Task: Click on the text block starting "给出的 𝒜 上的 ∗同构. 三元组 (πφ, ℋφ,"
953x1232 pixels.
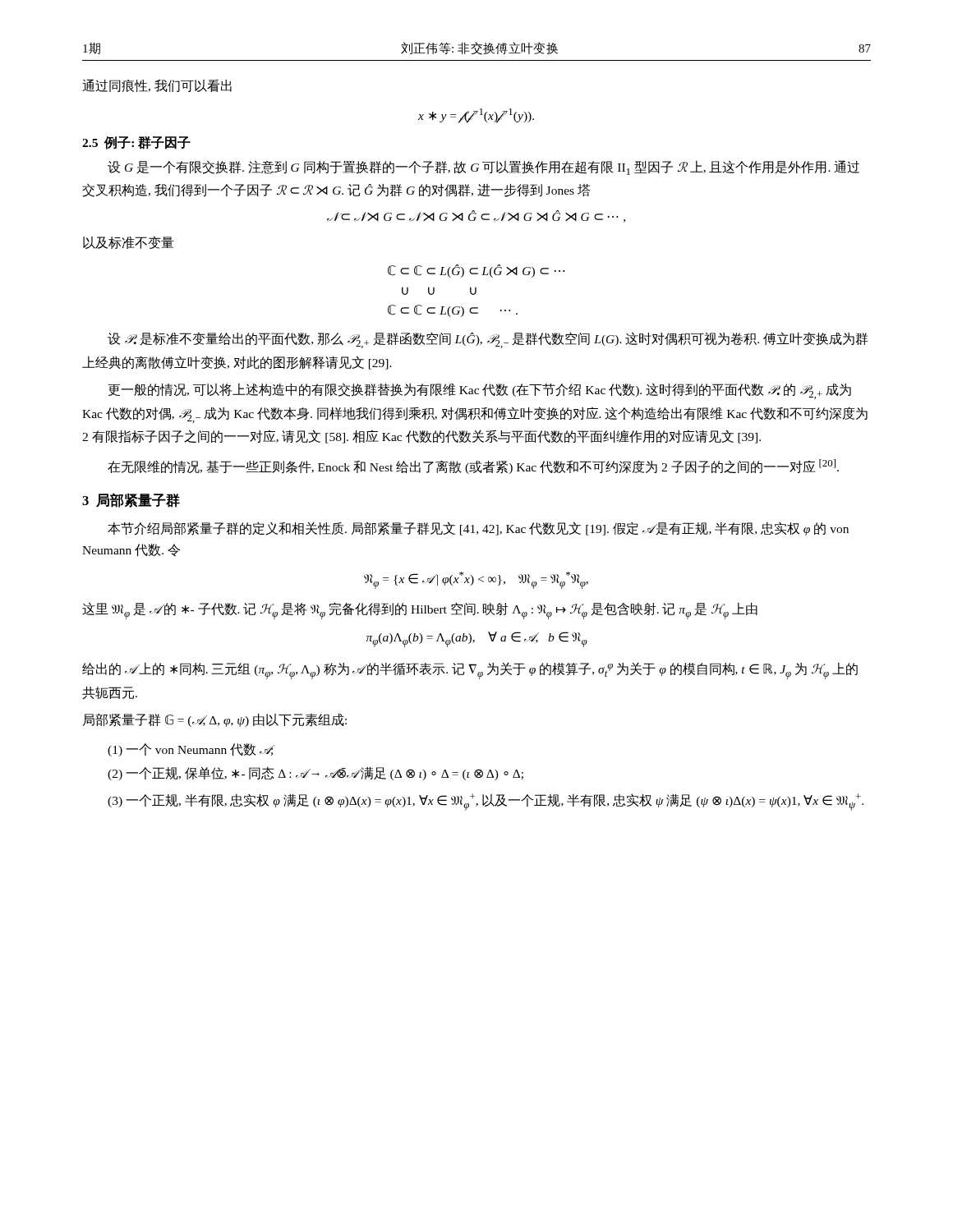Action: point(470,671)
